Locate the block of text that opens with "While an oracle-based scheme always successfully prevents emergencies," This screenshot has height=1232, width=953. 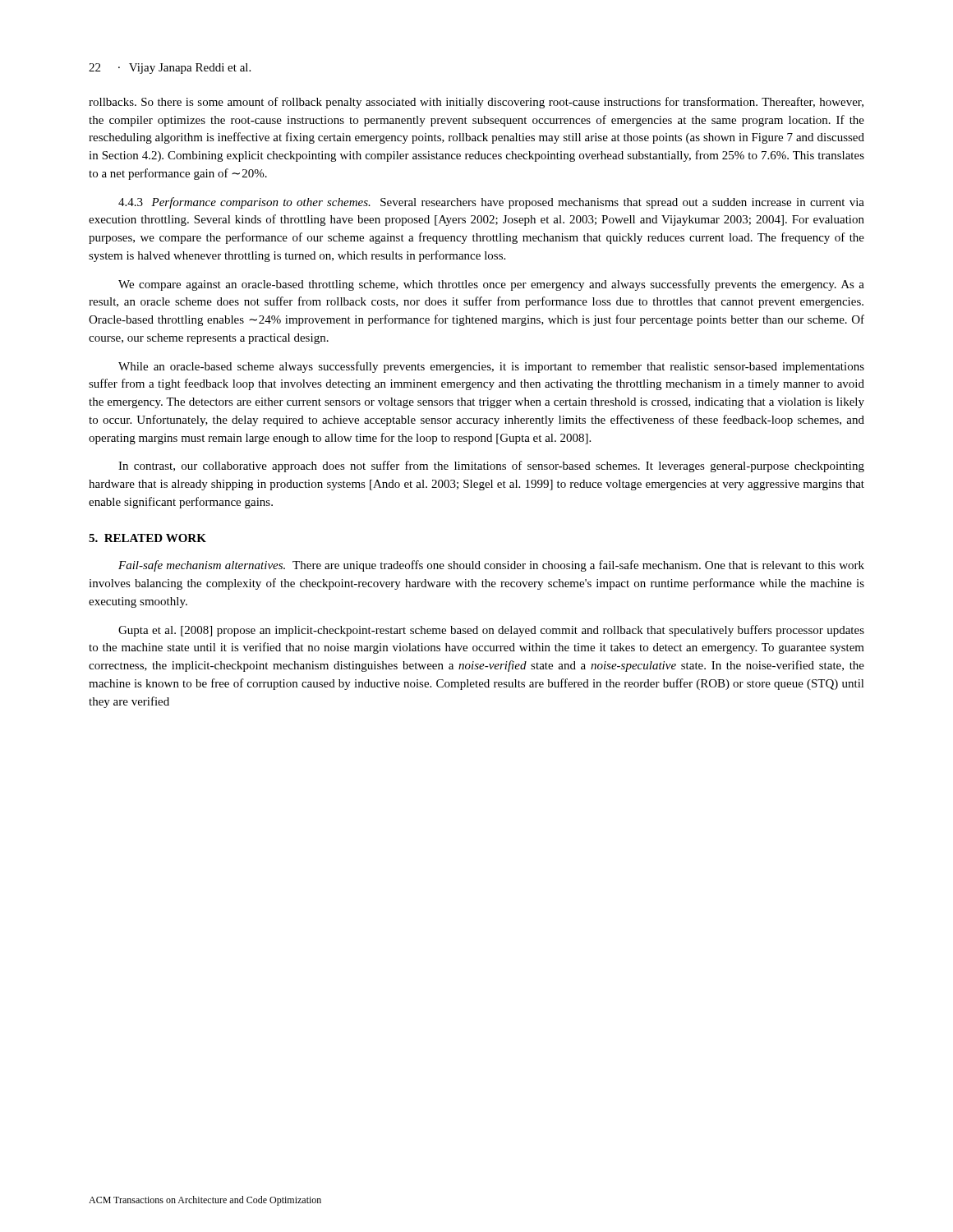[476, 402]
